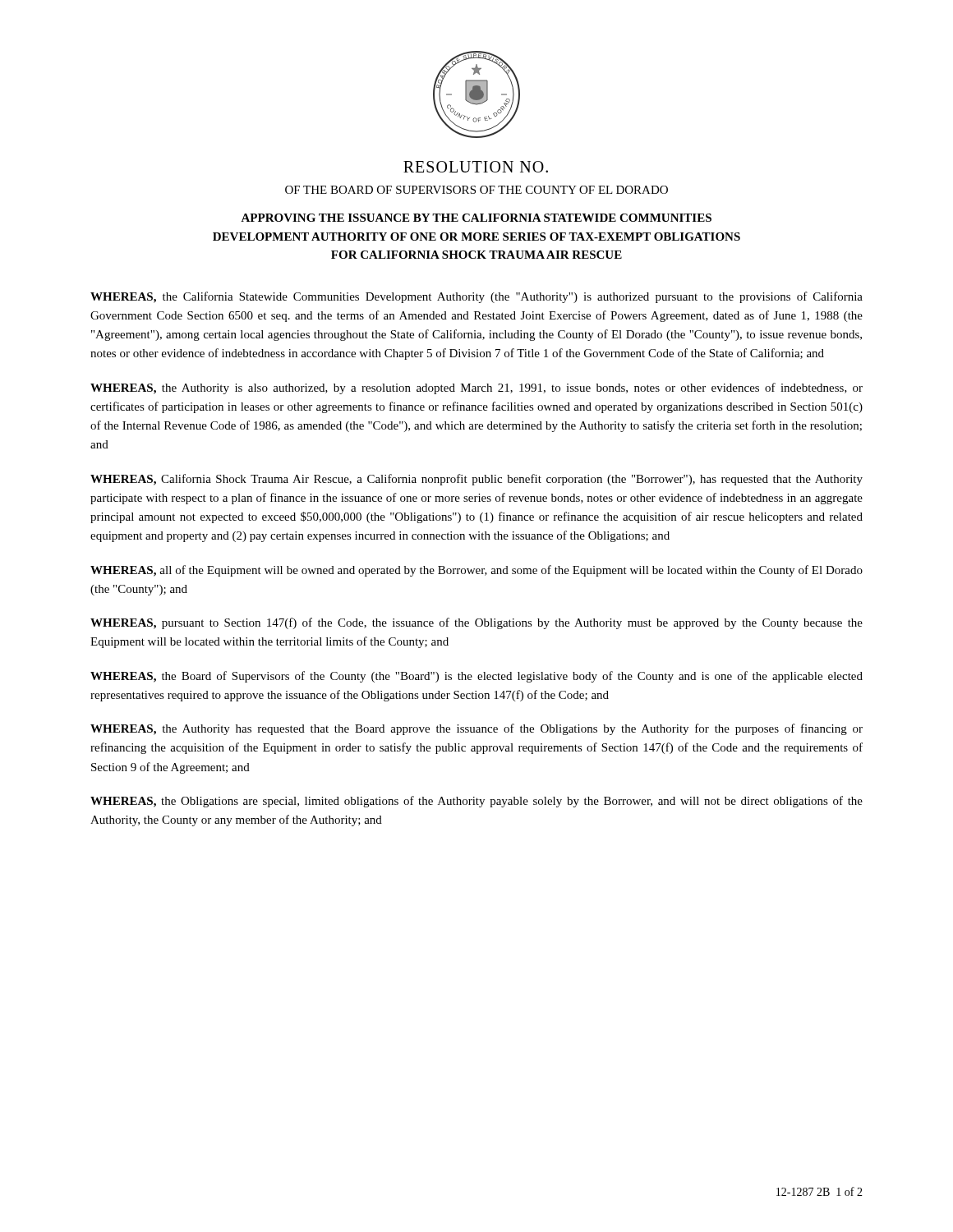Click the passage that begins "WHEREAS, the Authority has"
Screen dimensions: 1232x953
click(x=476, y=748)
